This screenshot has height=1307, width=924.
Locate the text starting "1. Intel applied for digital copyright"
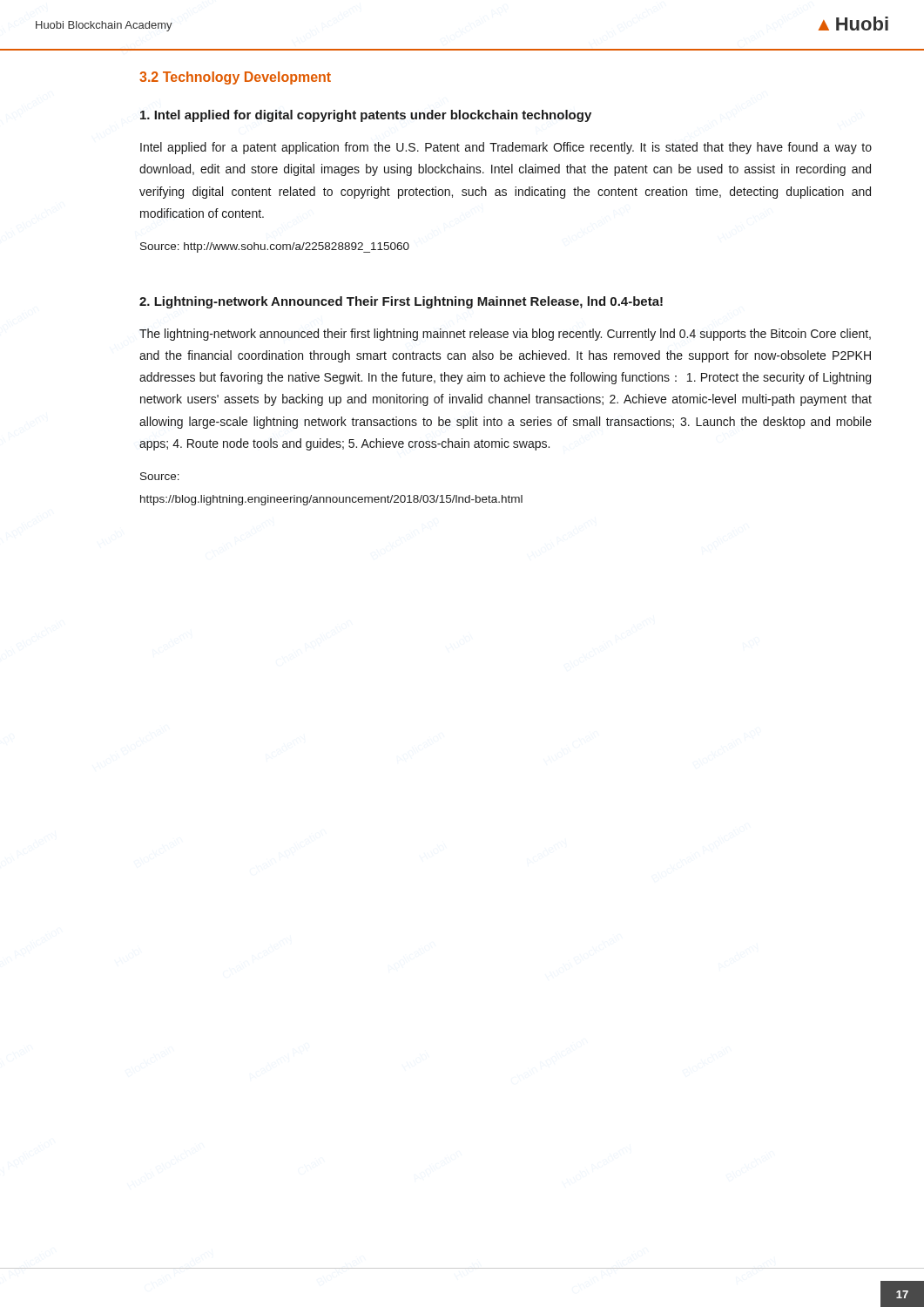click(365, 115)
